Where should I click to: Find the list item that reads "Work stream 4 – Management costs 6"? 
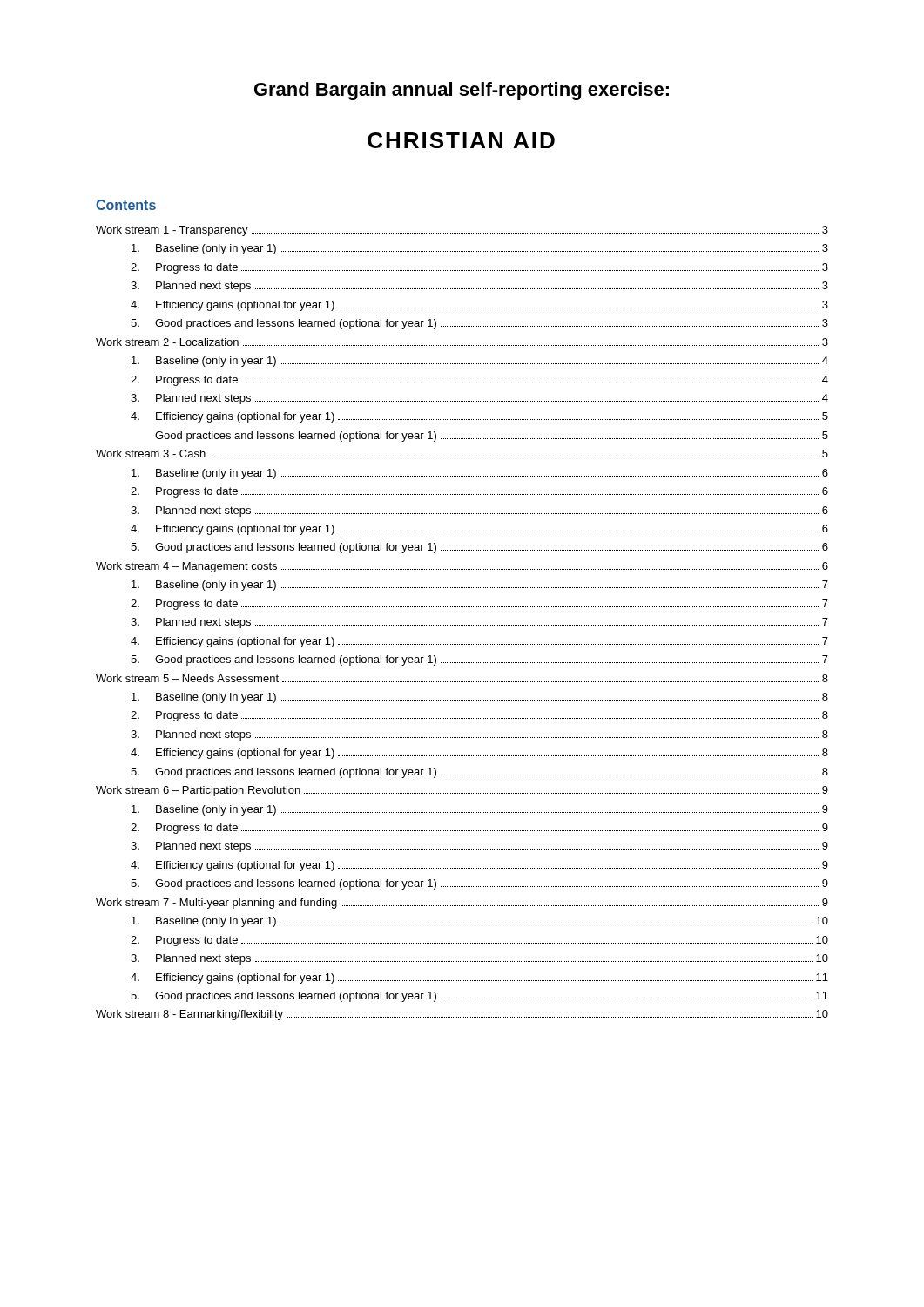click(x=462, y=566)
